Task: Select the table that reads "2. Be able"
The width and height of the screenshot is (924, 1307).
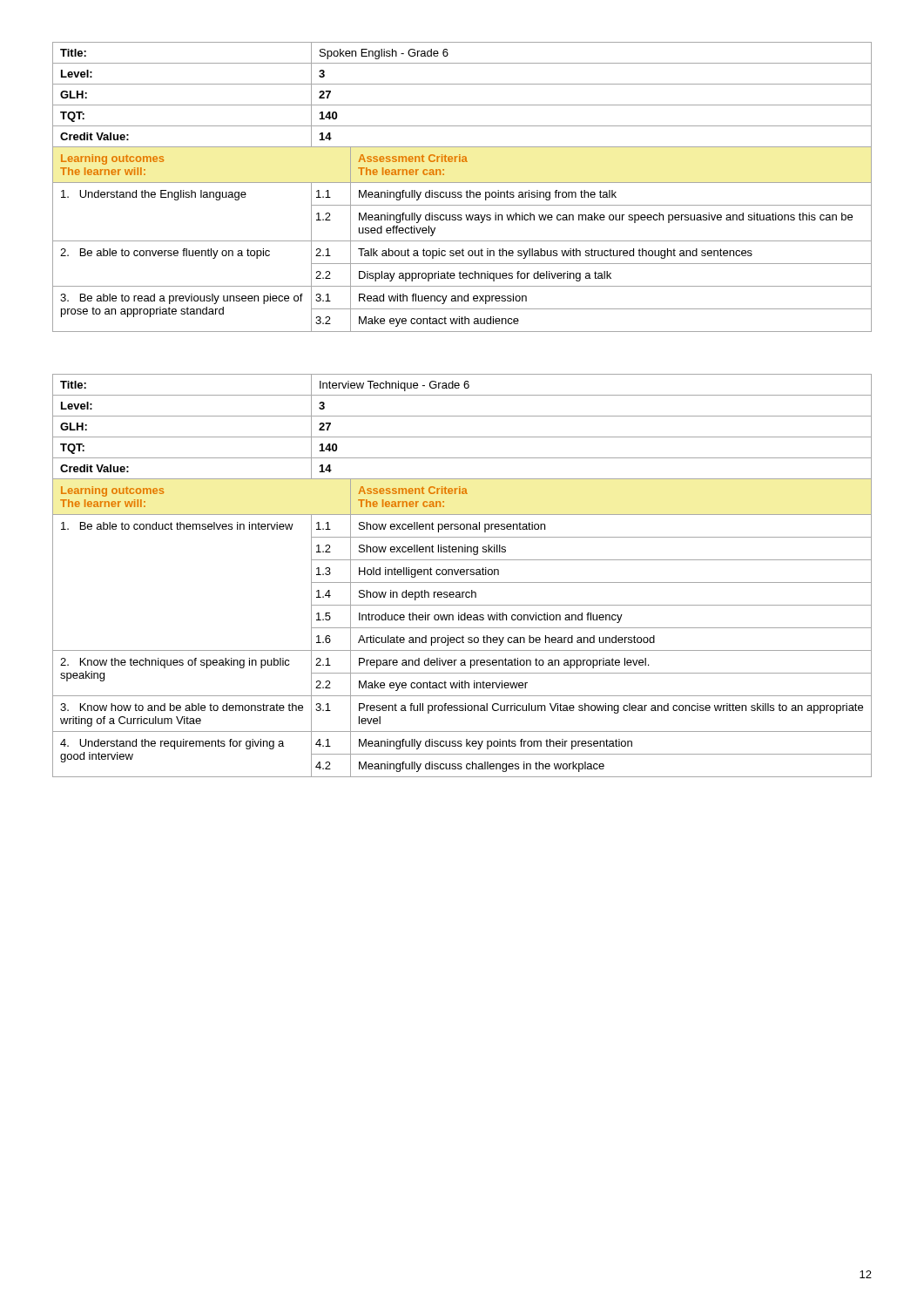Action: tap(462, 187)
